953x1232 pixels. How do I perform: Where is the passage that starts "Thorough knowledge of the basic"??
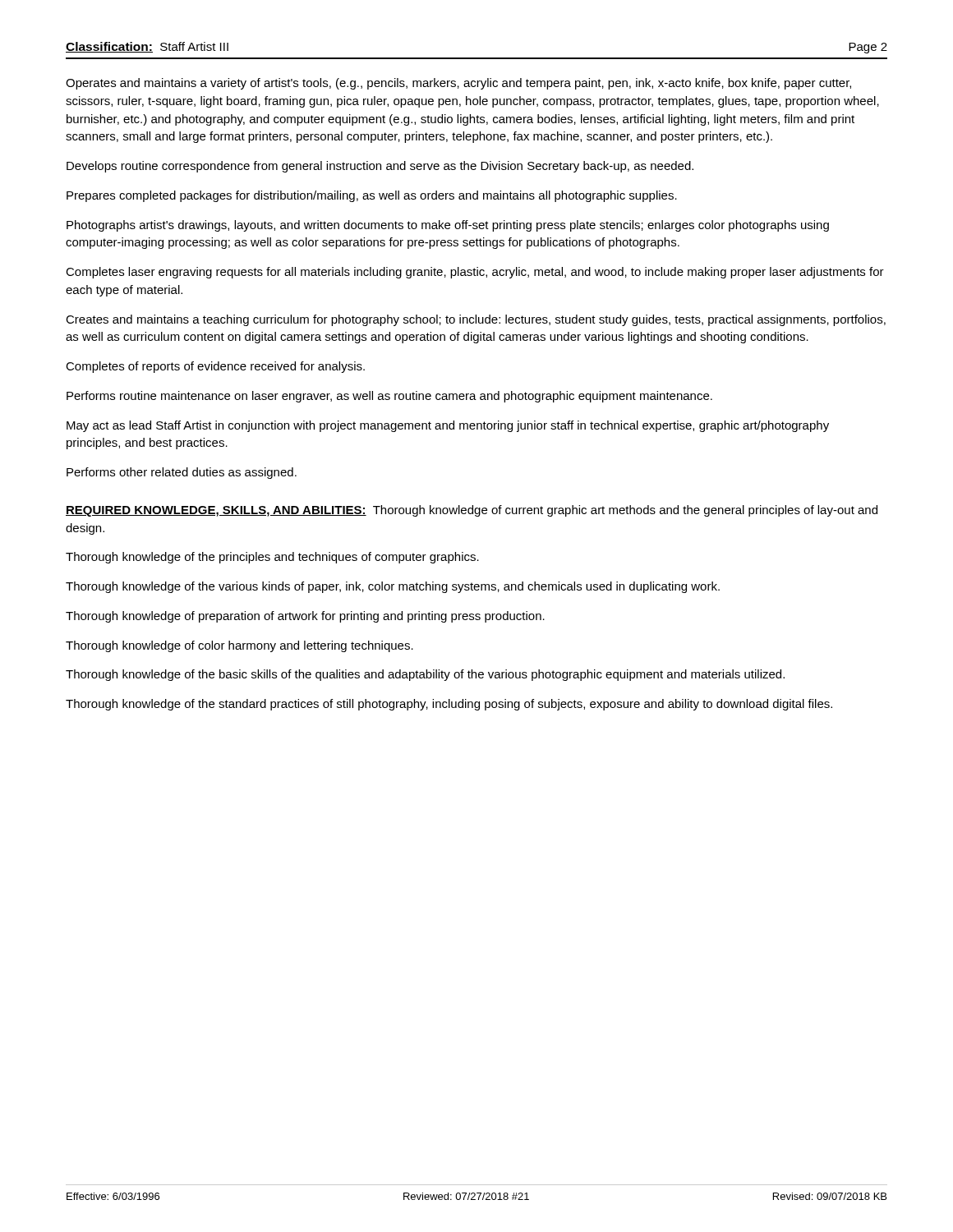[426, 674]
